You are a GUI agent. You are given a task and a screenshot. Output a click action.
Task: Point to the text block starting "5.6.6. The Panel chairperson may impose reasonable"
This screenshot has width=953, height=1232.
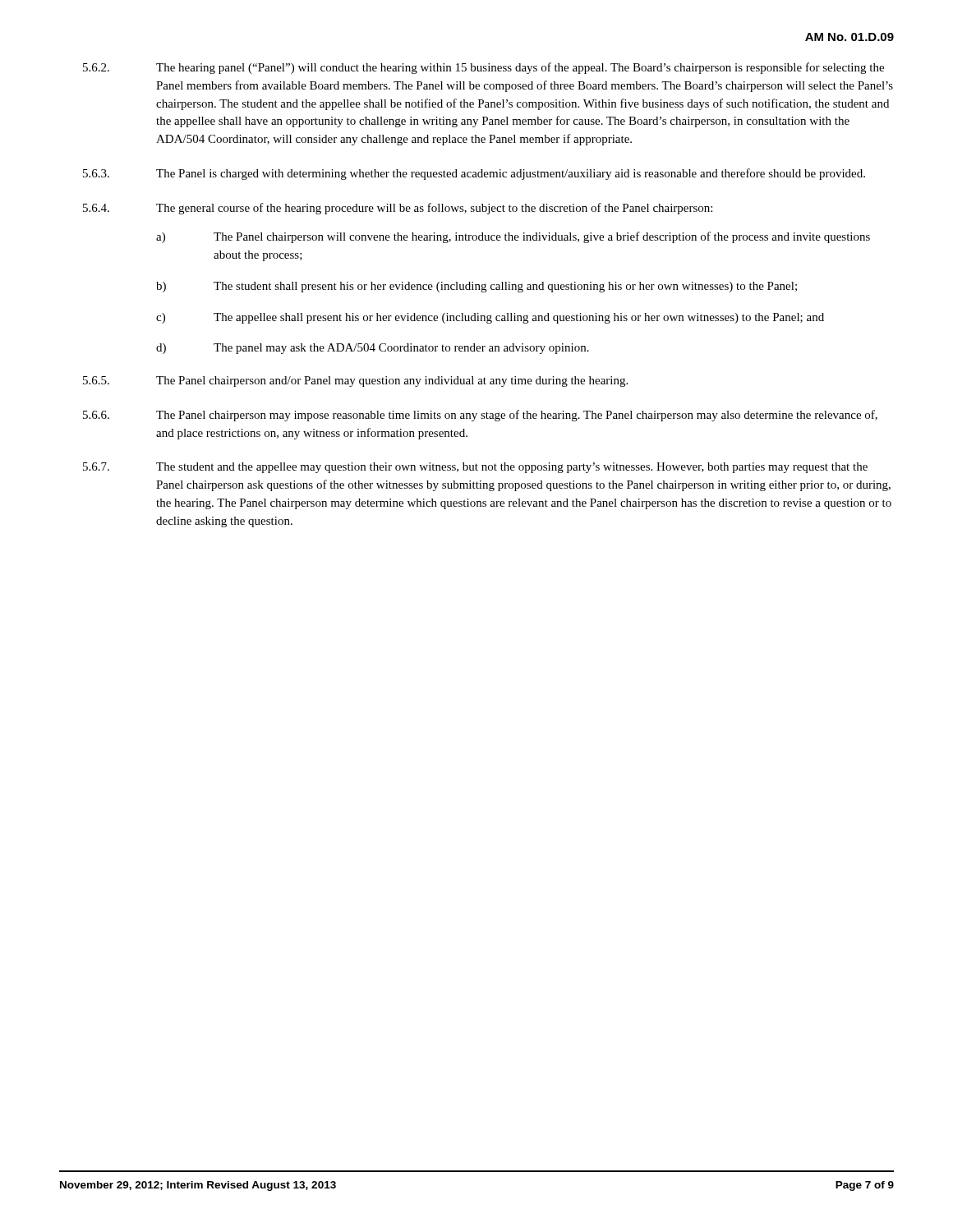pyautogui.click(x=488, y=424)
